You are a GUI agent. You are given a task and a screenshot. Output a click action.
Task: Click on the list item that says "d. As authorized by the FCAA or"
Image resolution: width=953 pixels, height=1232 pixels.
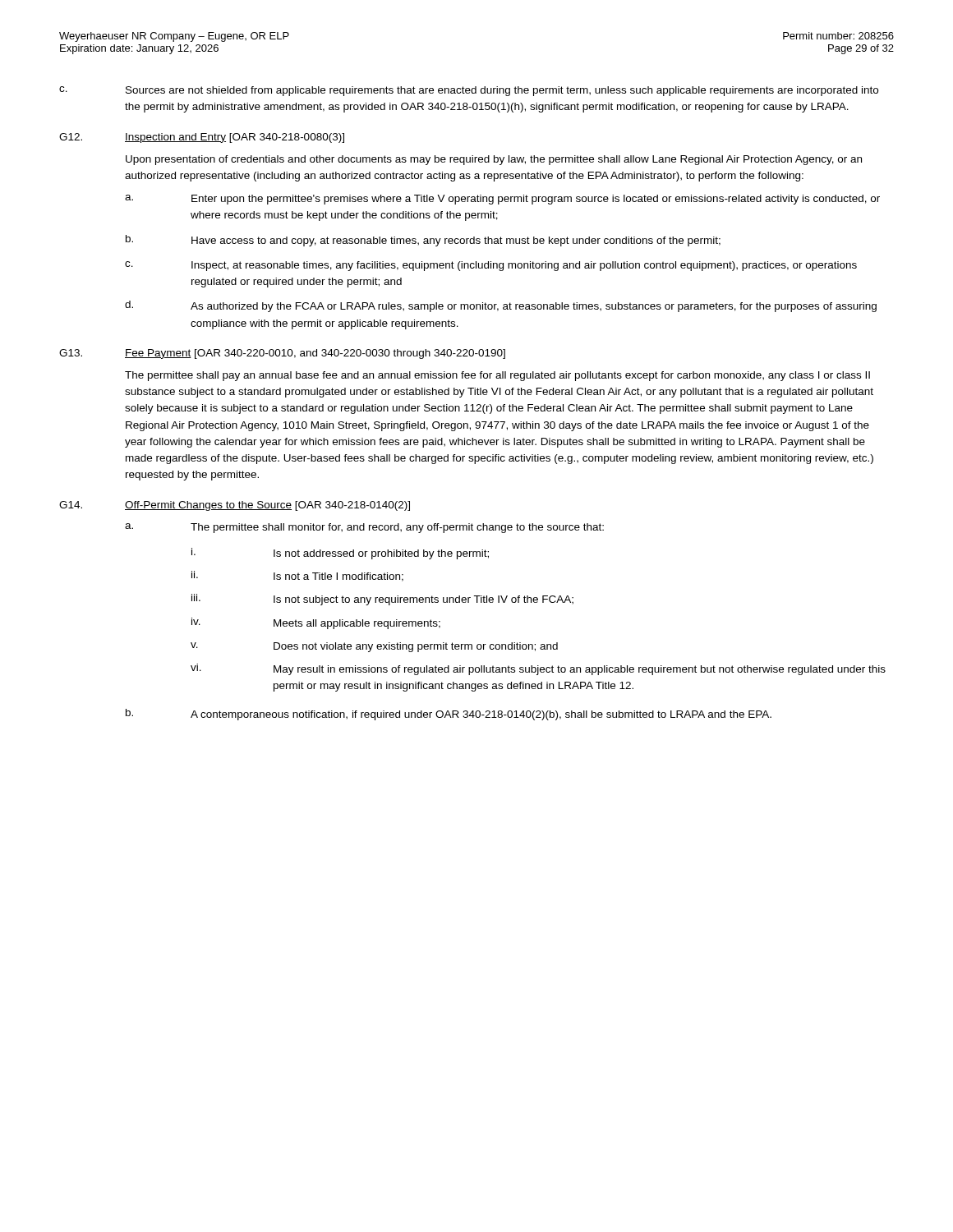click(509, 315)
